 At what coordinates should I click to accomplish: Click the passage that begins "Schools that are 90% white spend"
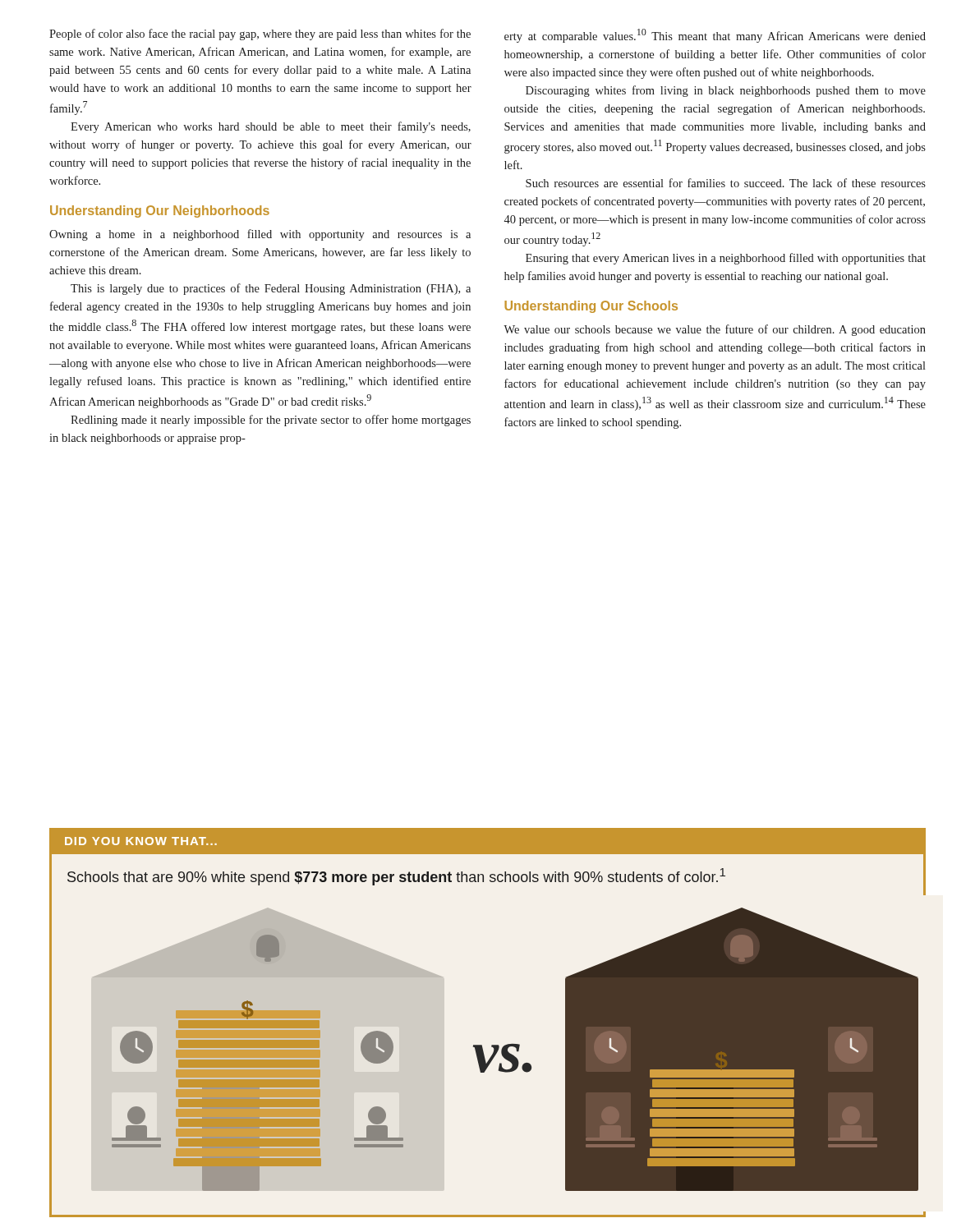[x=396, y=875]
